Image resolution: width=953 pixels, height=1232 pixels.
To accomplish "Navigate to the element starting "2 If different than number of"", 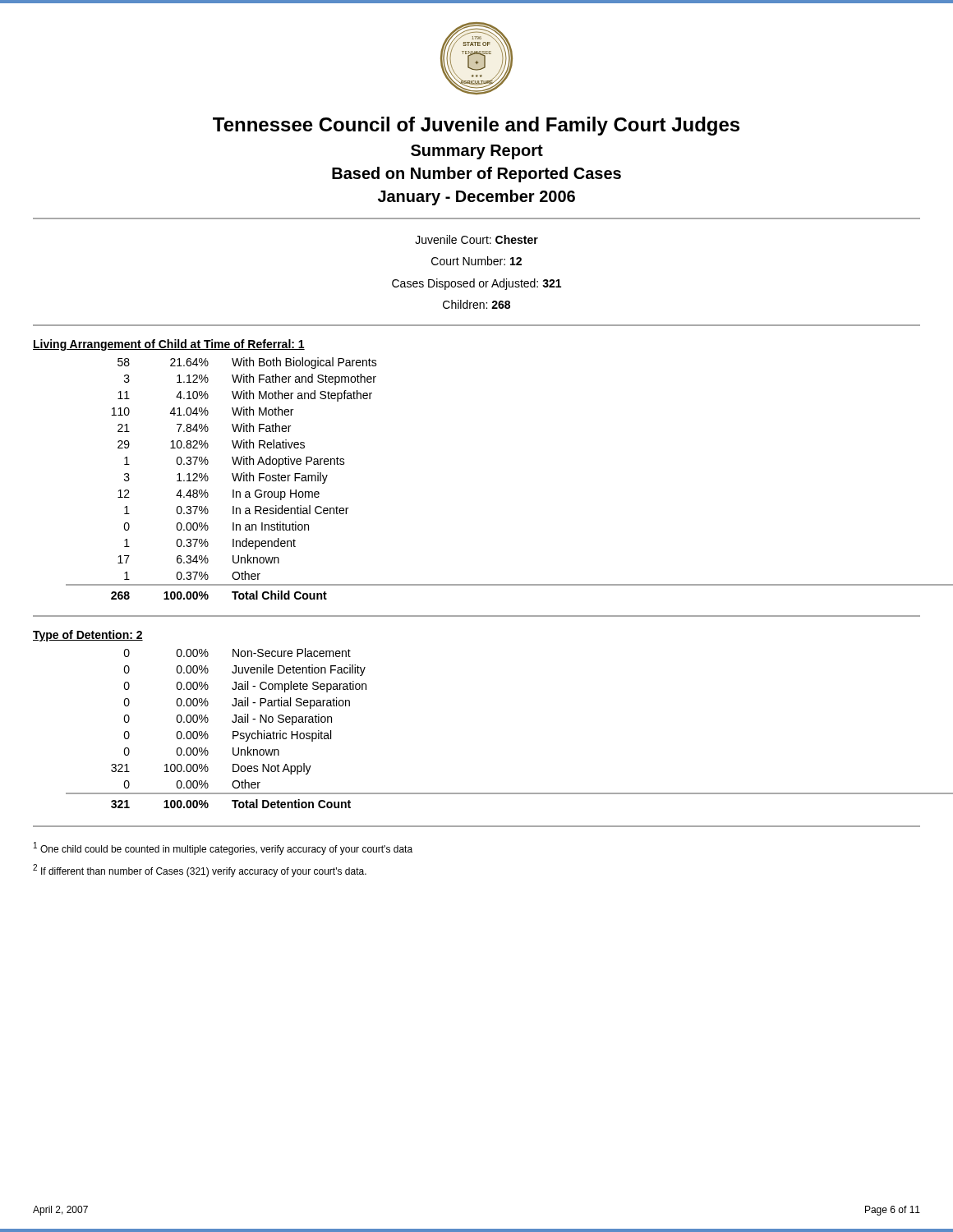I will click(200, 870).
